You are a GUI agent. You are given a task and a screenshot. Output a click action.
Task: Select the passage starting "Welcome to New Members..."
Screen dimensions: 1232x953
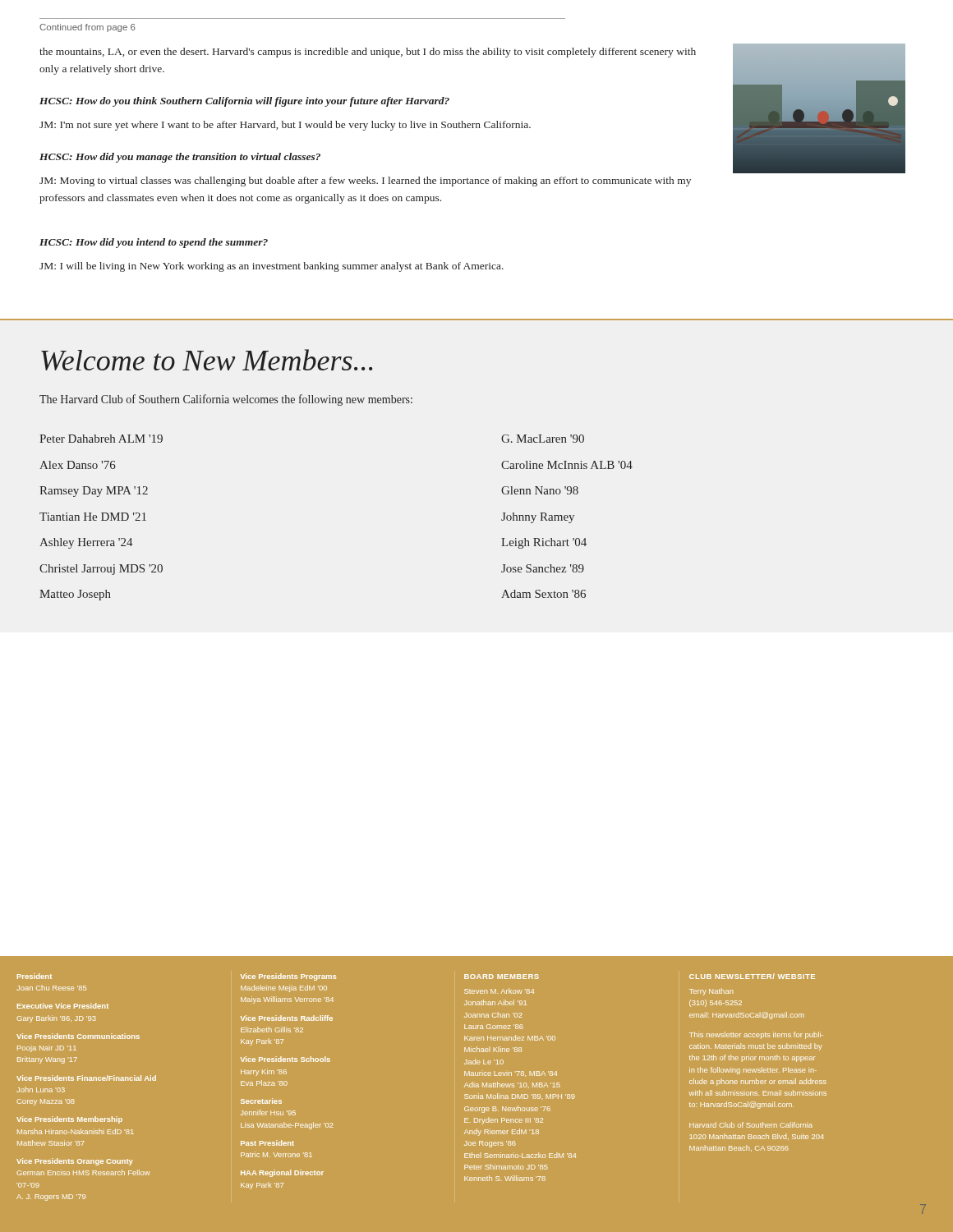(207, 361)
